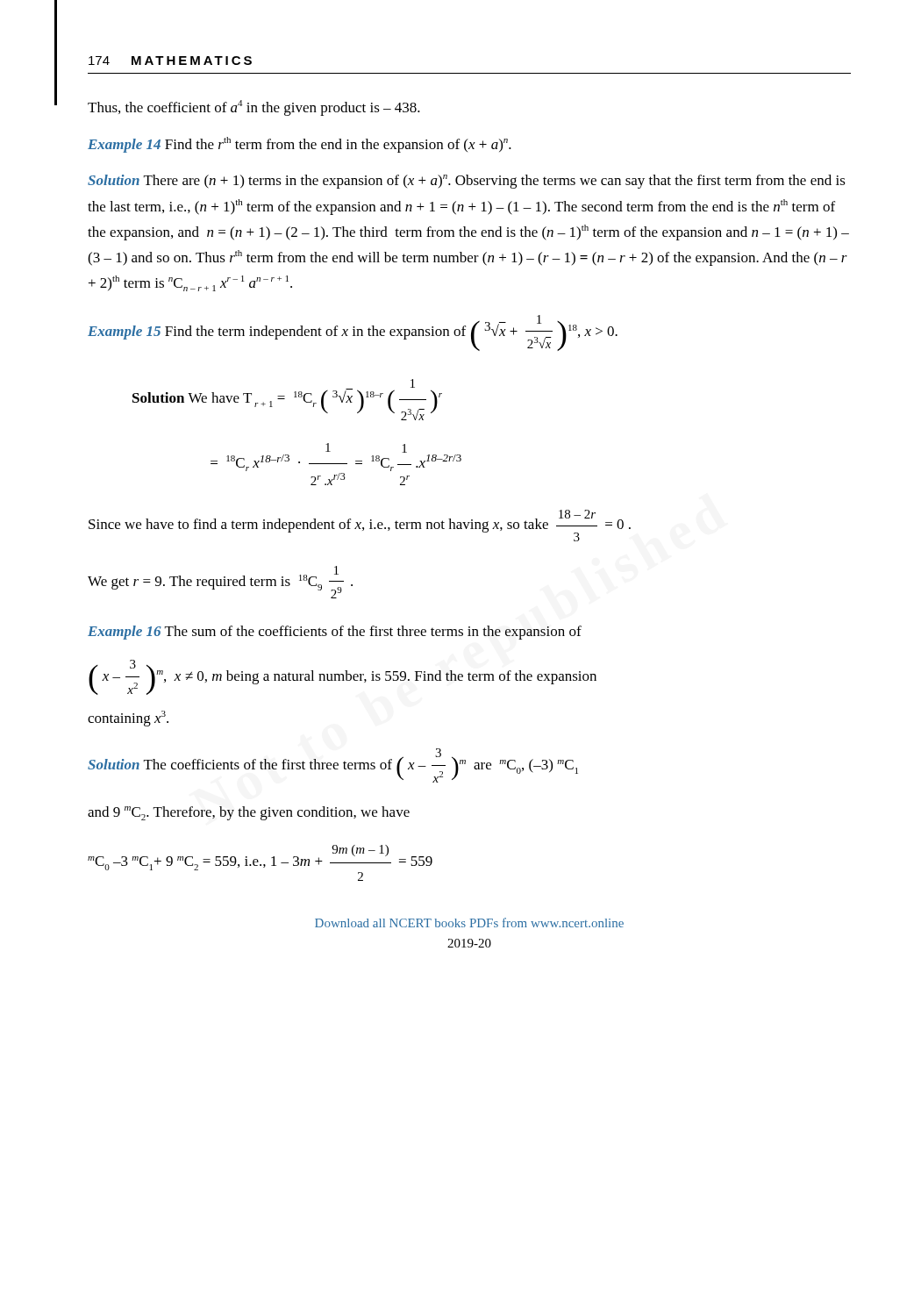This screenshot has width=921, height=1316.
Task: Click the passage that begins "Example 14 Find"
Action: click(x=300, y=143)
